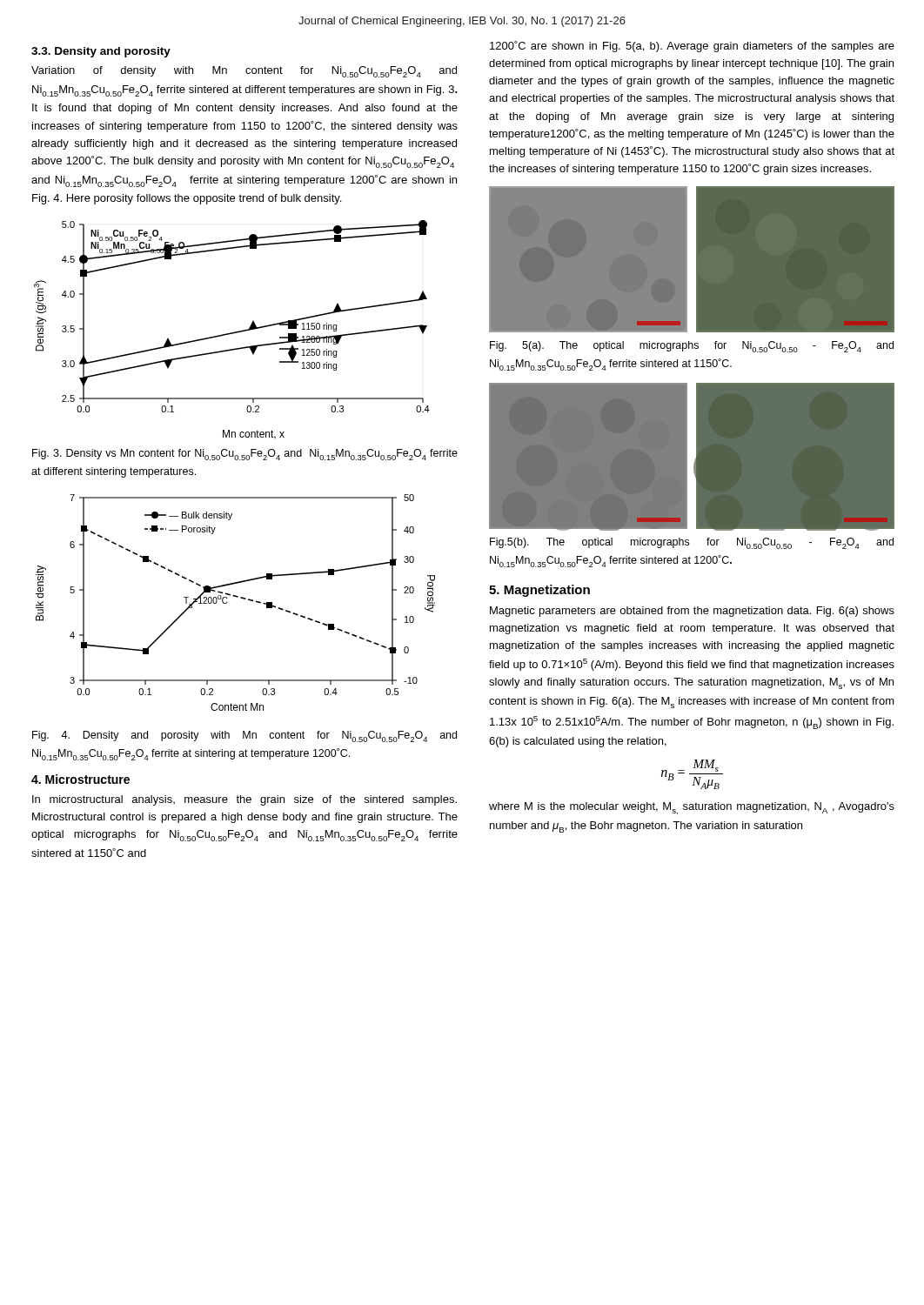Viewport: 924px width, 1305px height.
Task: Find the section header that says "4. Microstructure"
Action: tap(81, 779)
